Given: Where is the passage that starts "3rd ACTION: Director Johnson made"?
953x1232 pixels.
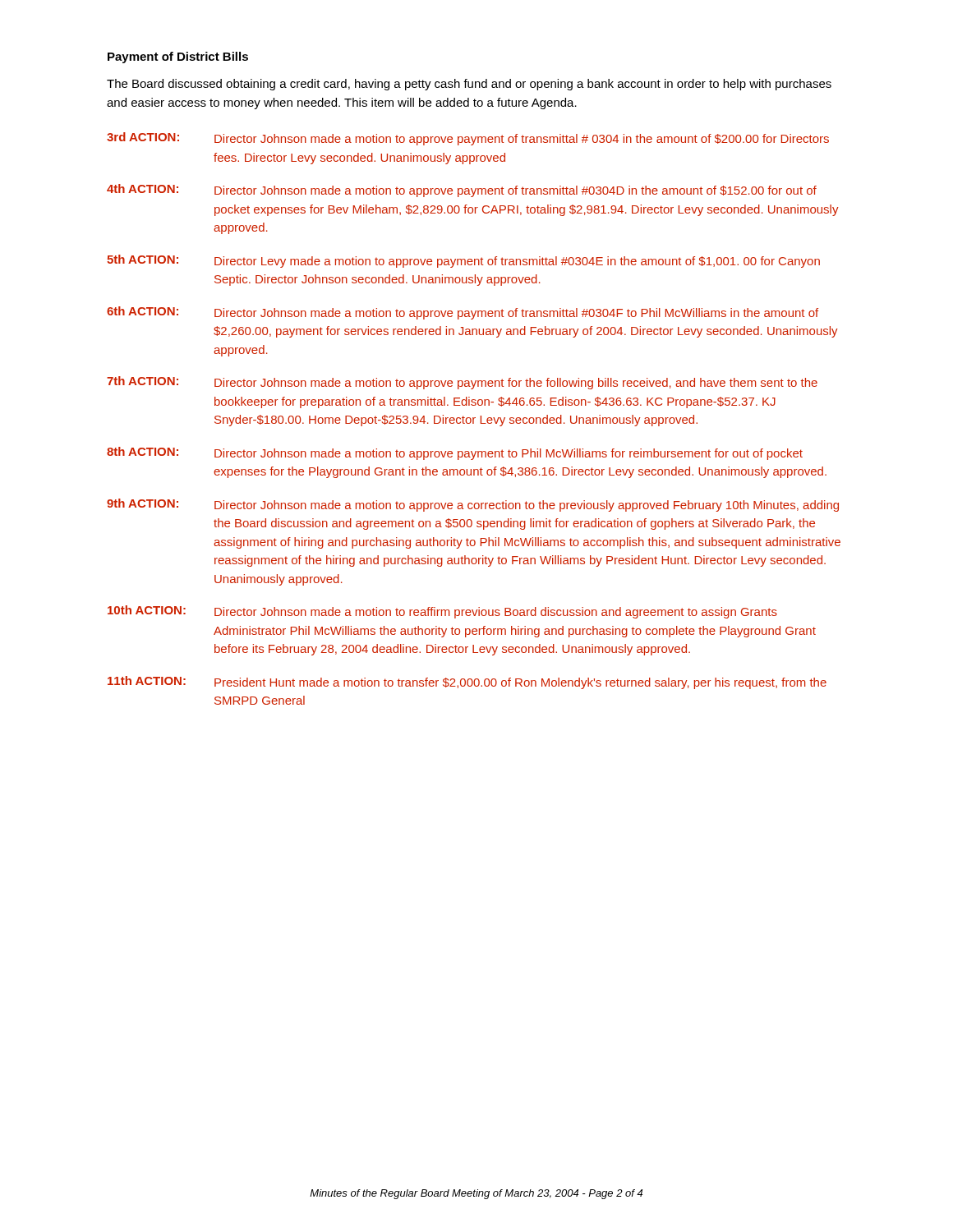Looking at the screenshot, I should click(476, 148).
